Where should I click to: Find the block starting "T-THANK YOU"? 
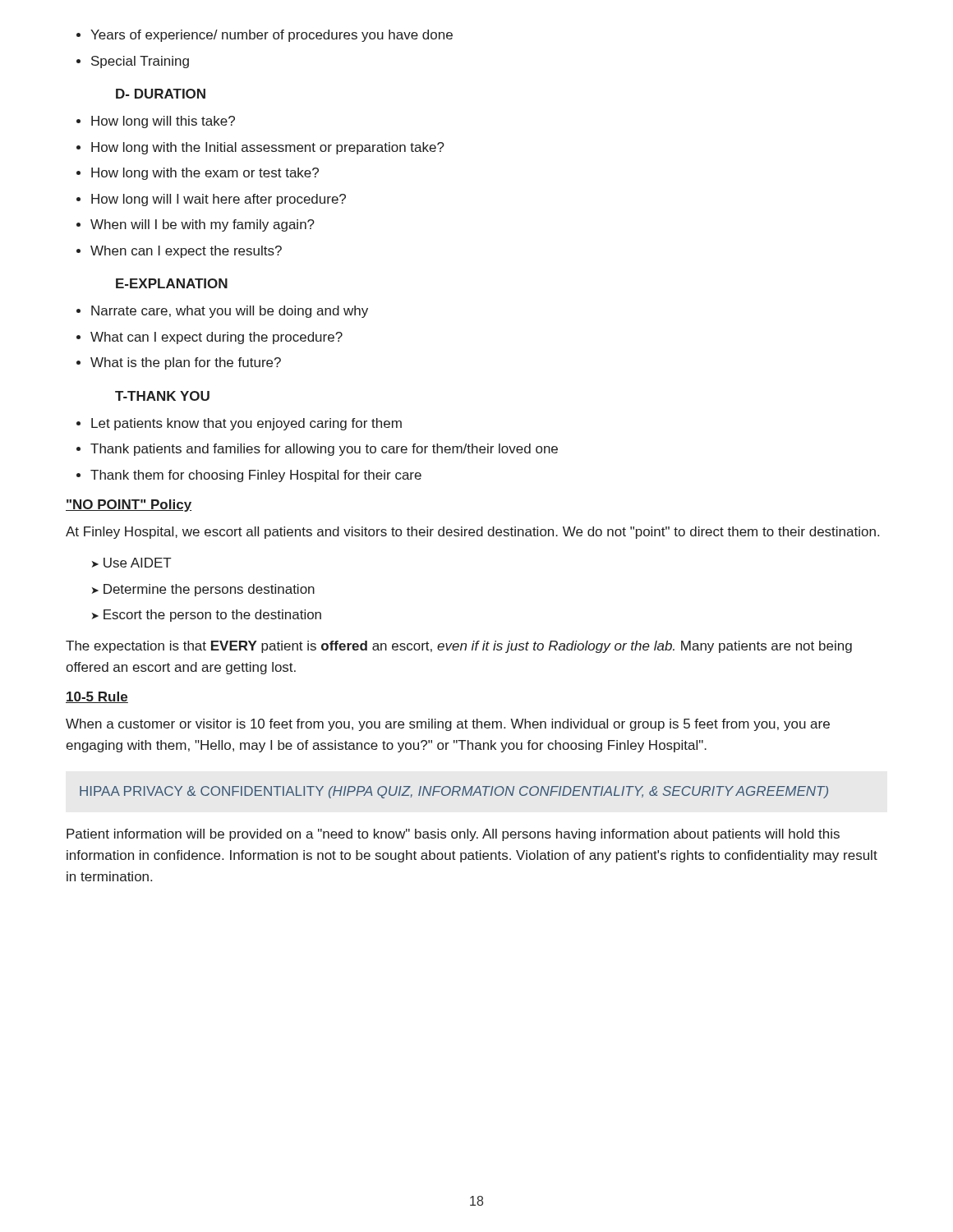point(163,396)
